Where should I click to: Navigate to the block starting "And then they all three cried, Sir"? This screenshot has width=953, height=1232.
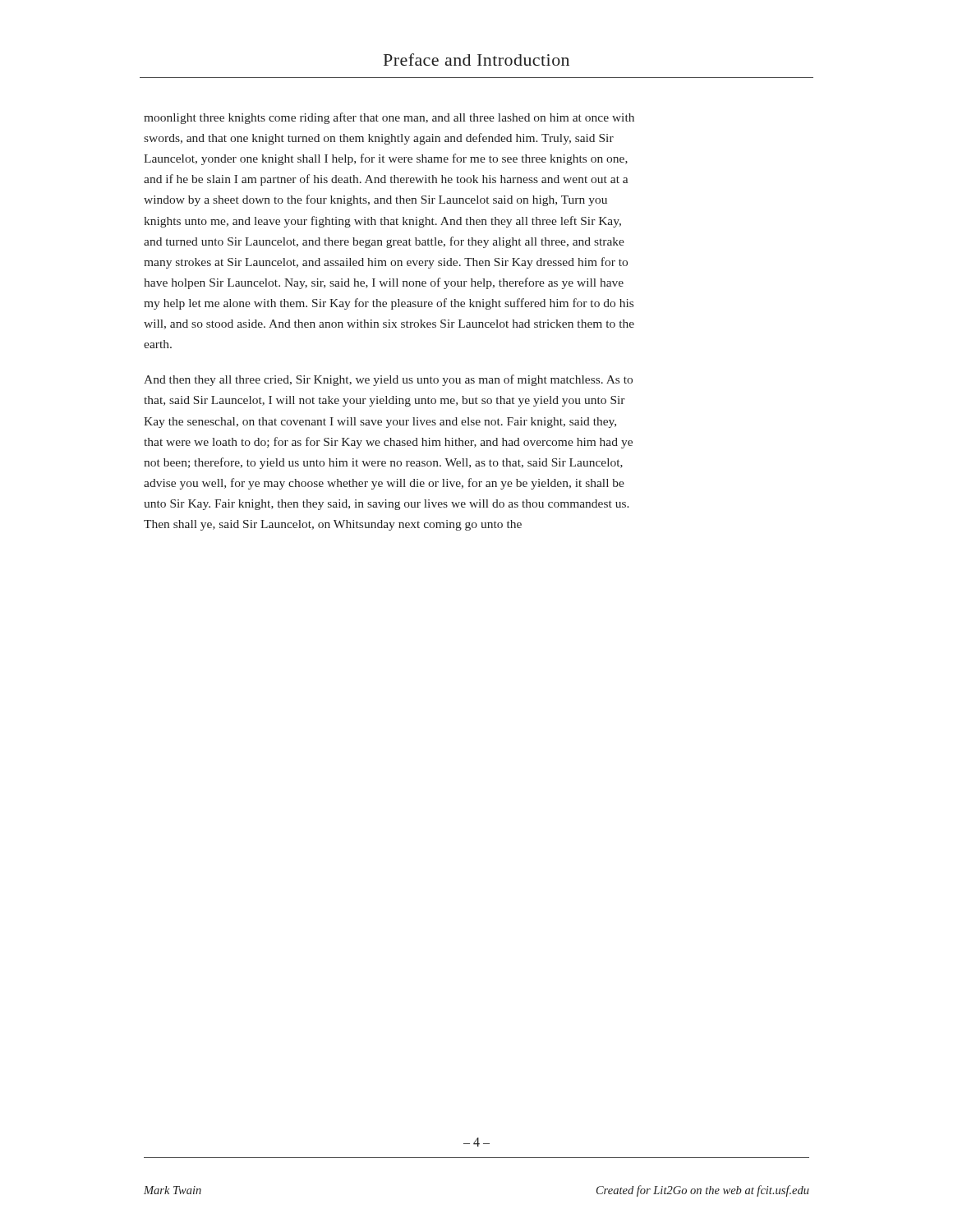389,451
